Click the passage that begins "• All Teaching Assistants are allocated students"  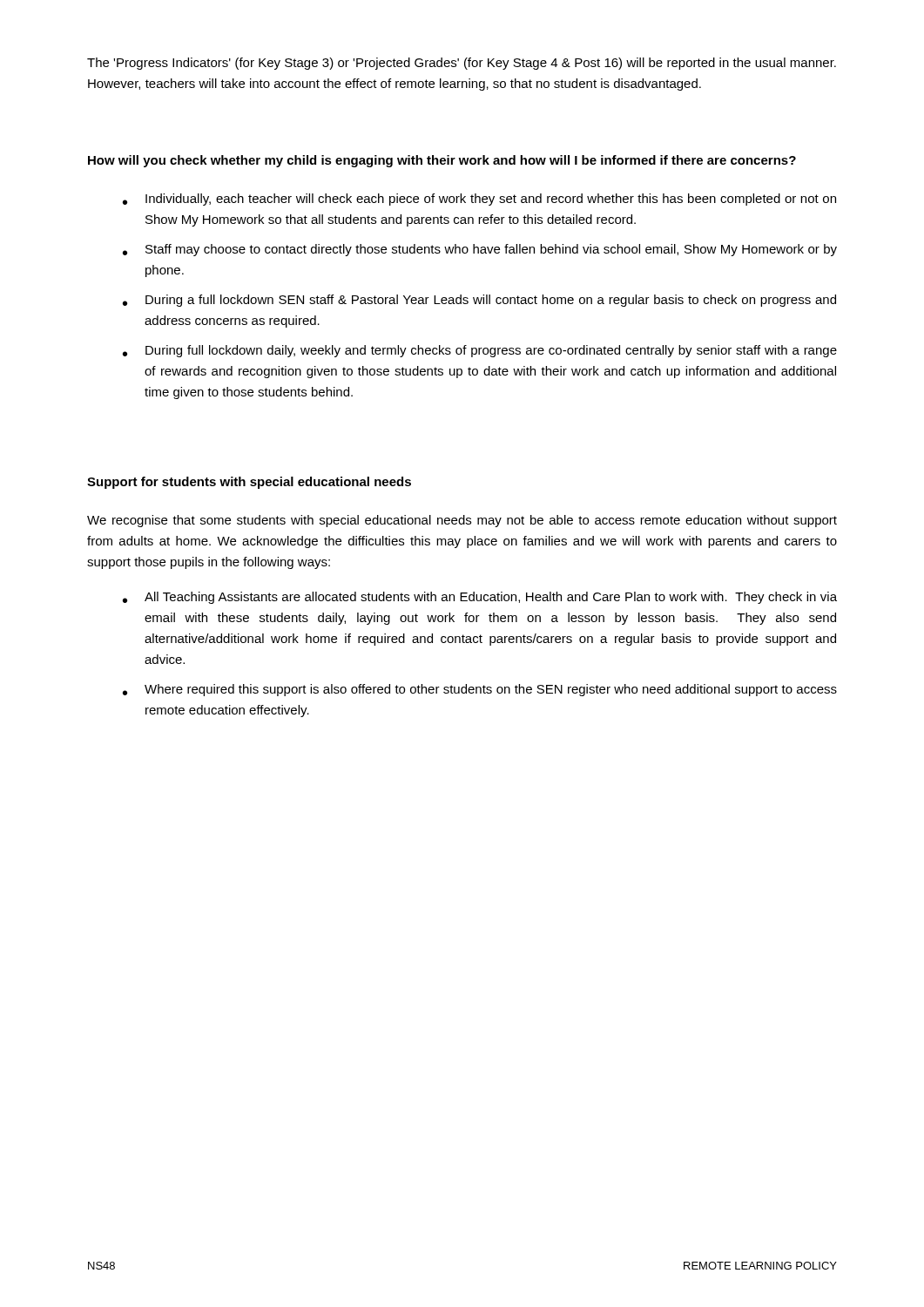pyautogui.click(x=479, y=628)
